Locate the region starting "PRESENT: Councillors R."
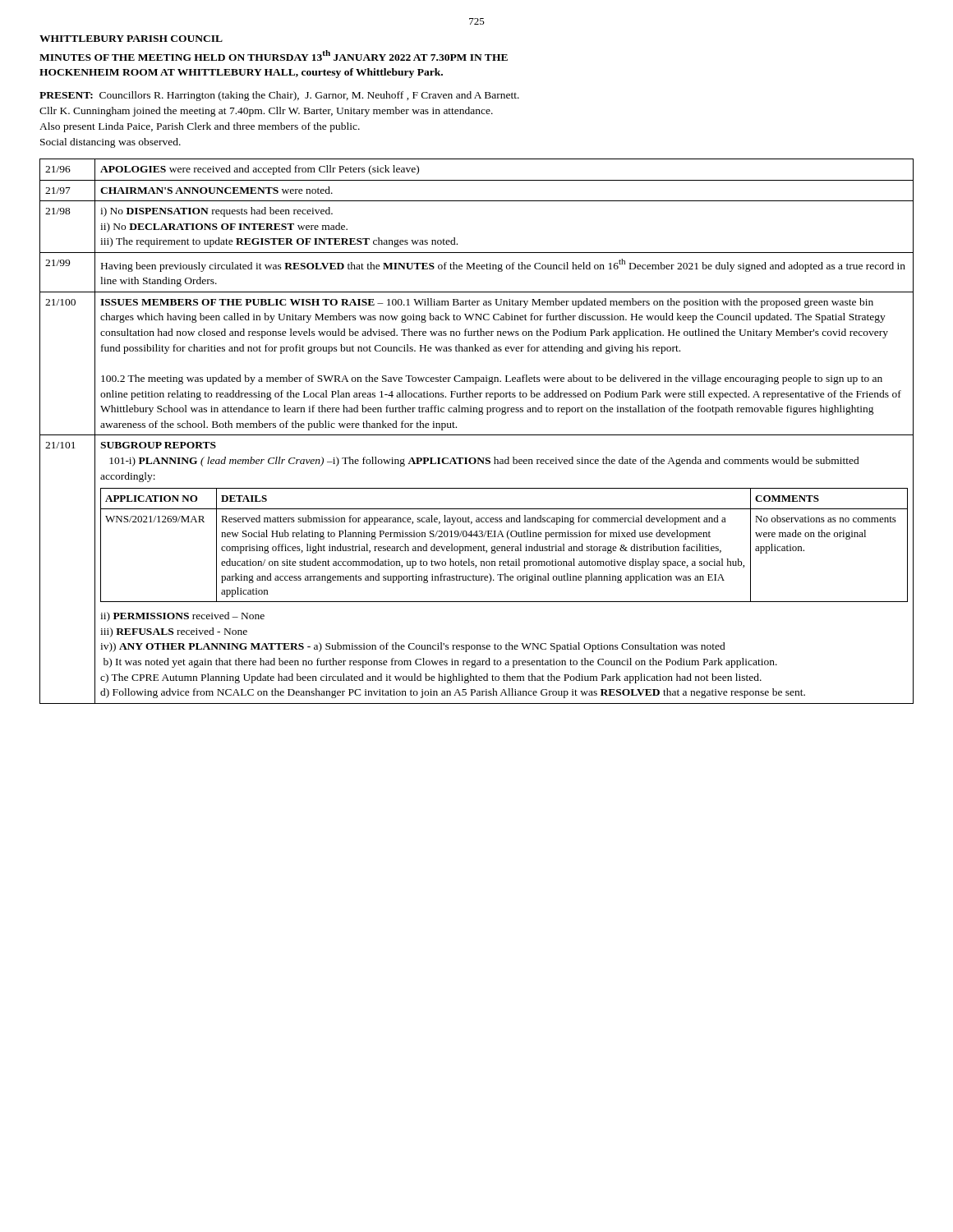This screenshot has height=1232, width=953. (279, 118)
